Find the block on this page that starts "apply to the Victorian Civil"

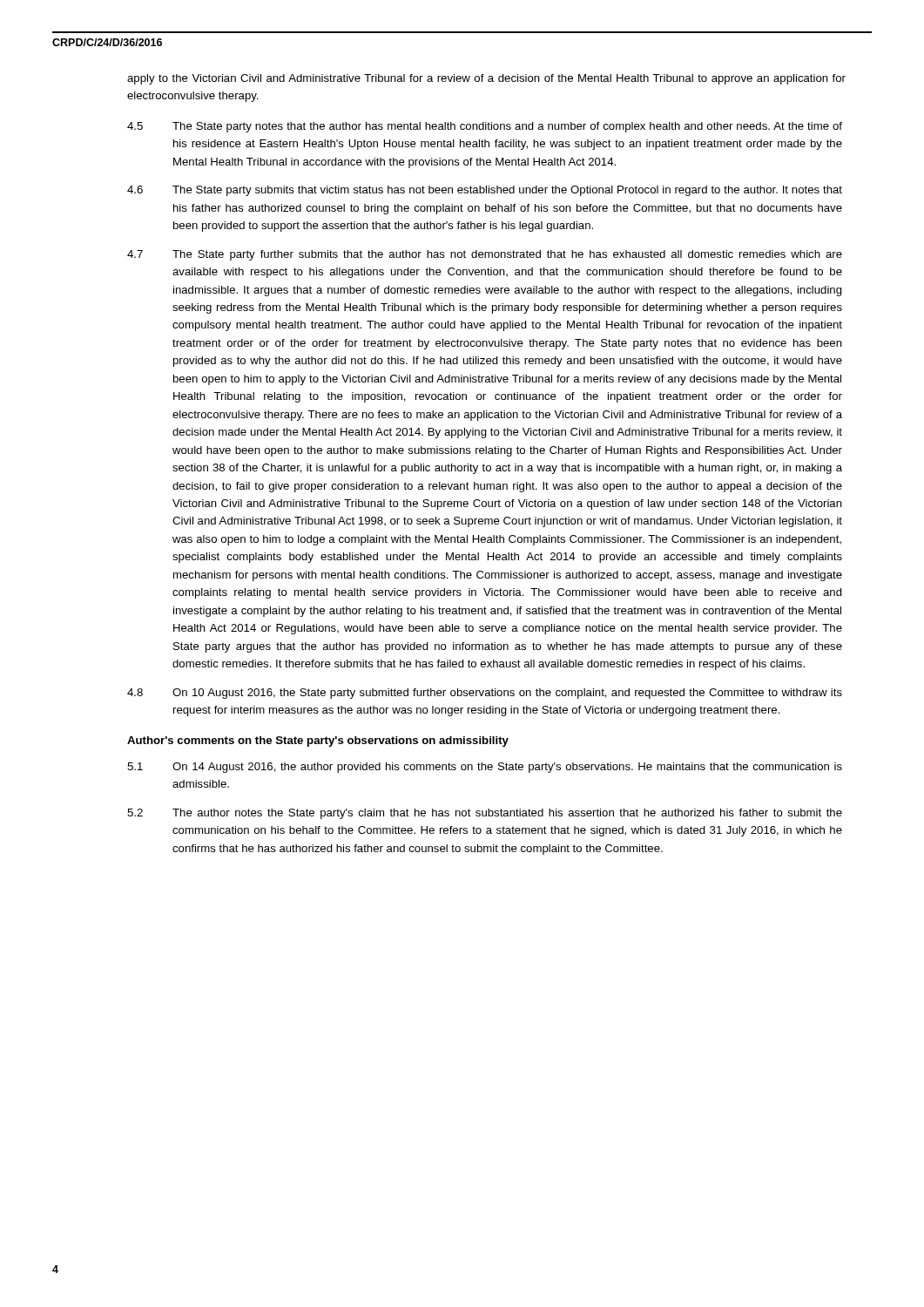(x=486, y=87)
